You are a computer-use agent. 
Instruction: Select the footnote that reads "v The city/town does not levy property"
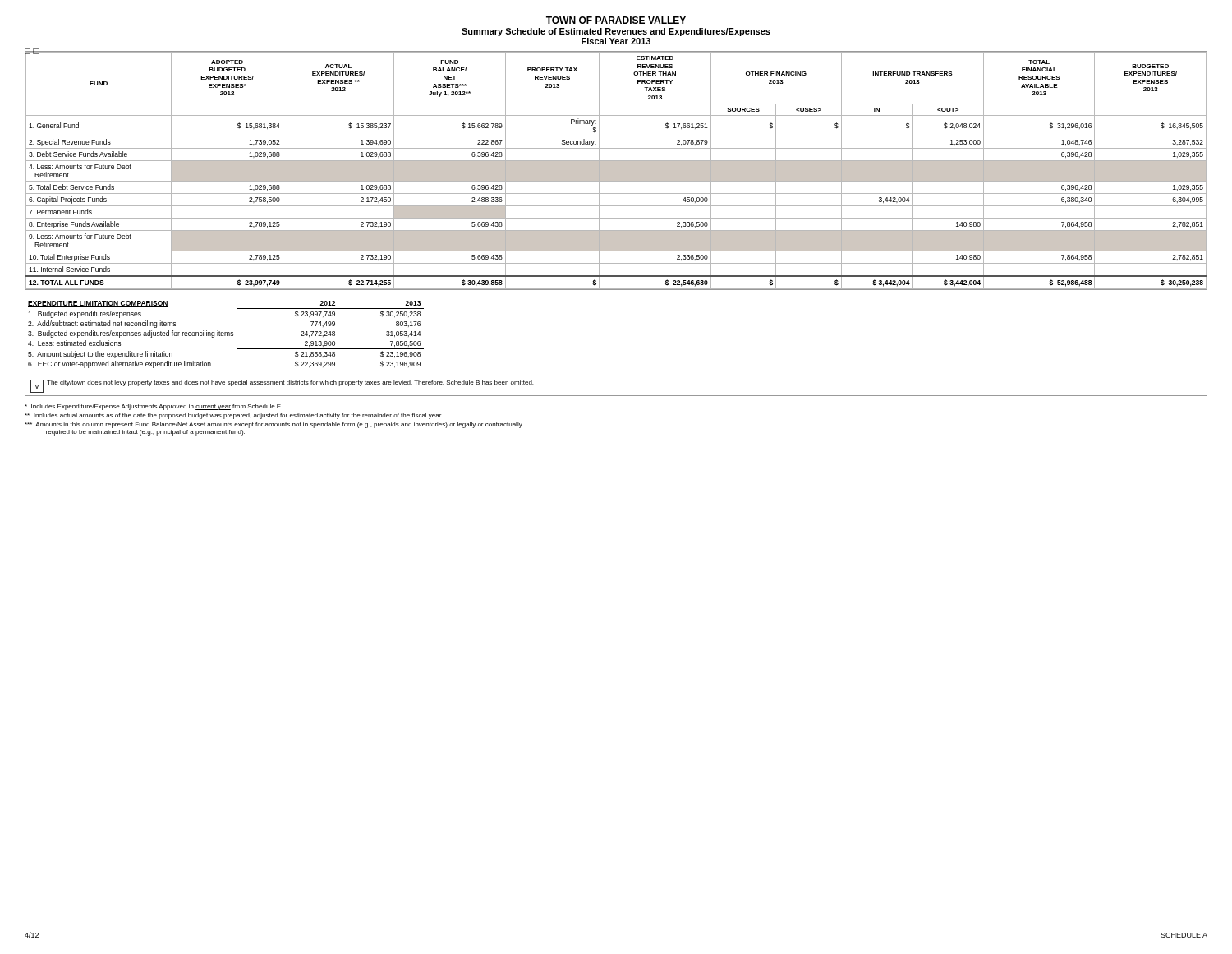[x=282, y=386]
